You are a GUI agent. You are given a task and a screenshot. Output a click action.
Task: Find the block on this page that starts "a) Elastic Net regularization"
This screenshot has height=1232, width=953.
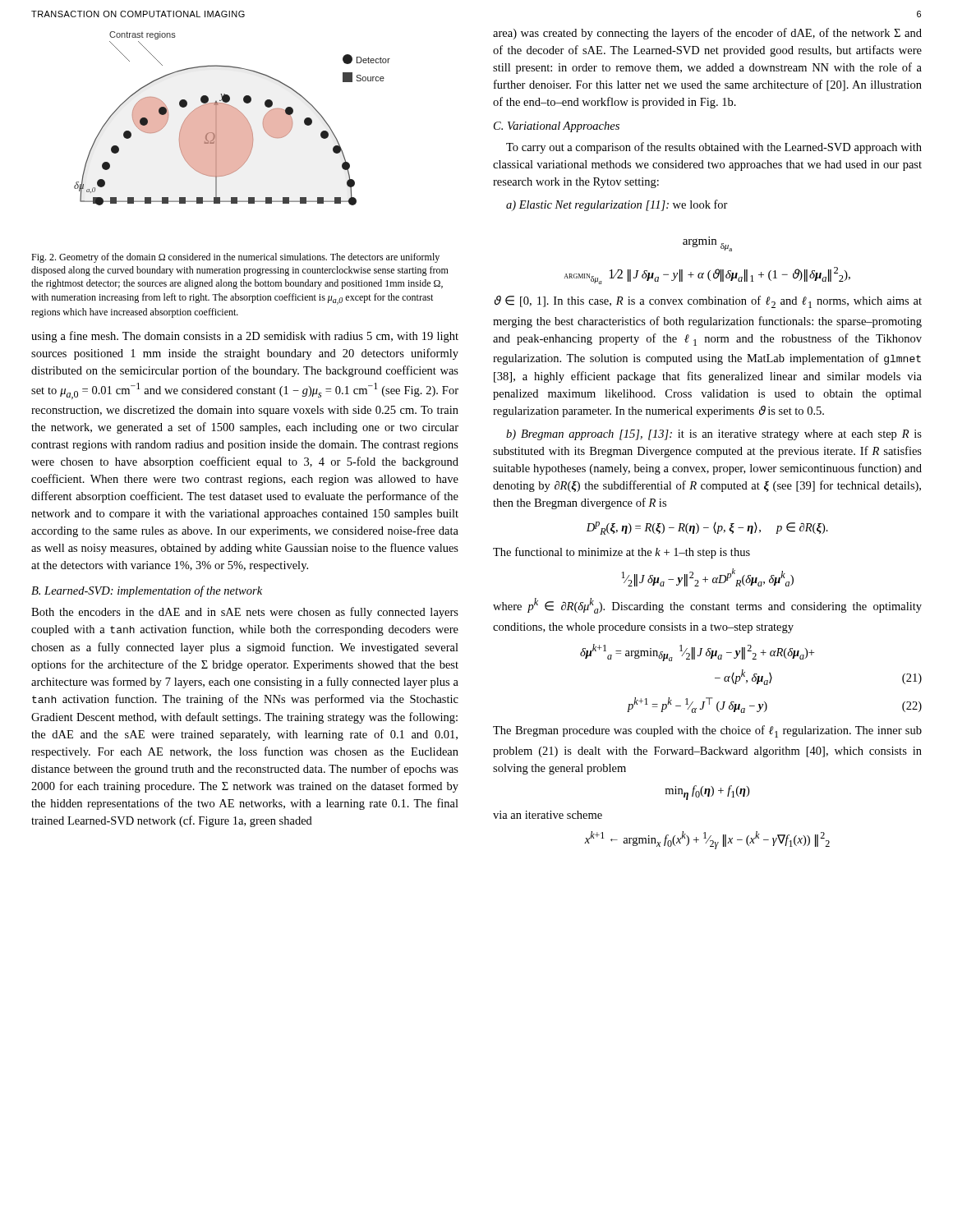coord(617,205)
